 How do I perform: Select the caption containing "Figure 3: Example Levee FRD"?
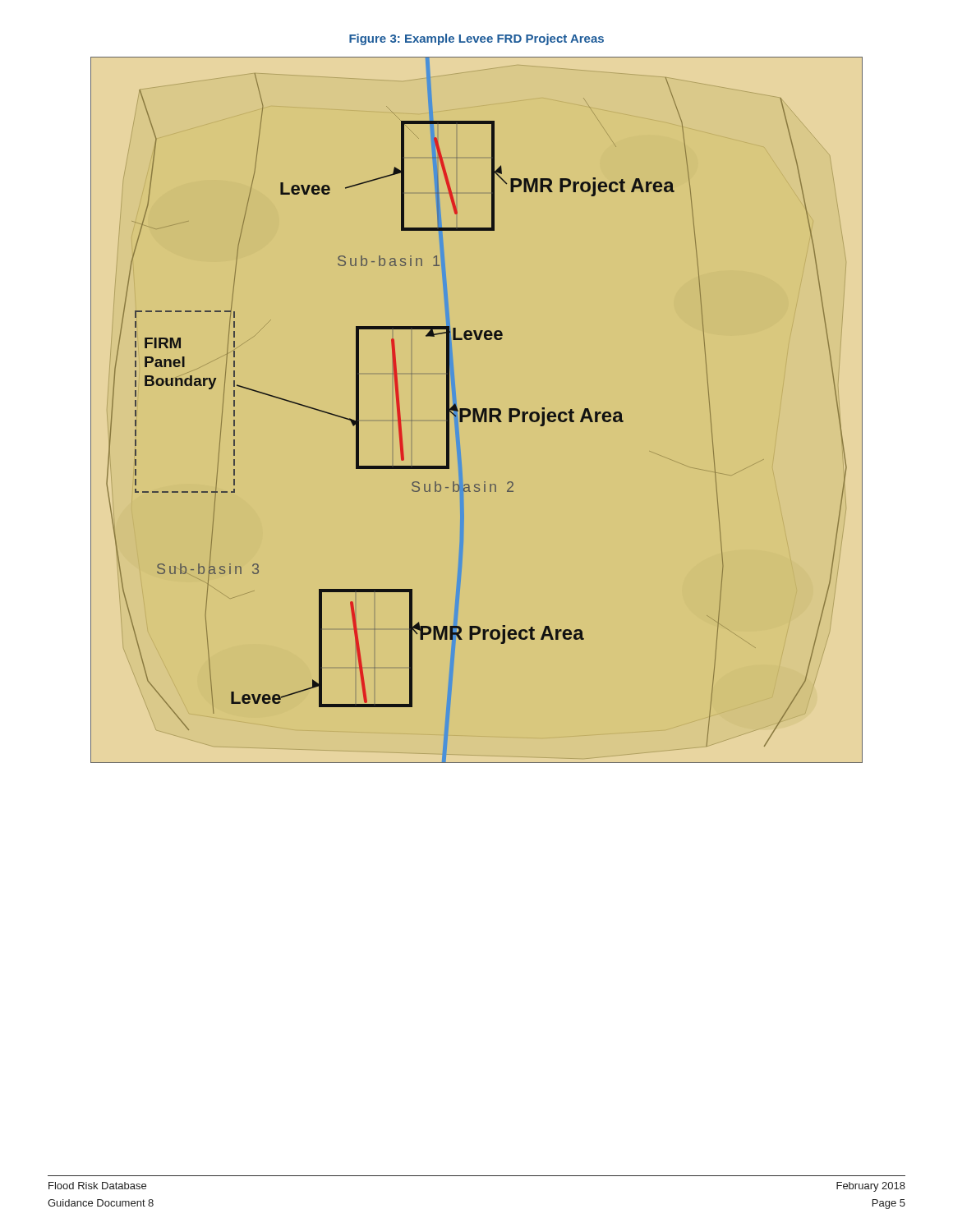coord(476,38)
